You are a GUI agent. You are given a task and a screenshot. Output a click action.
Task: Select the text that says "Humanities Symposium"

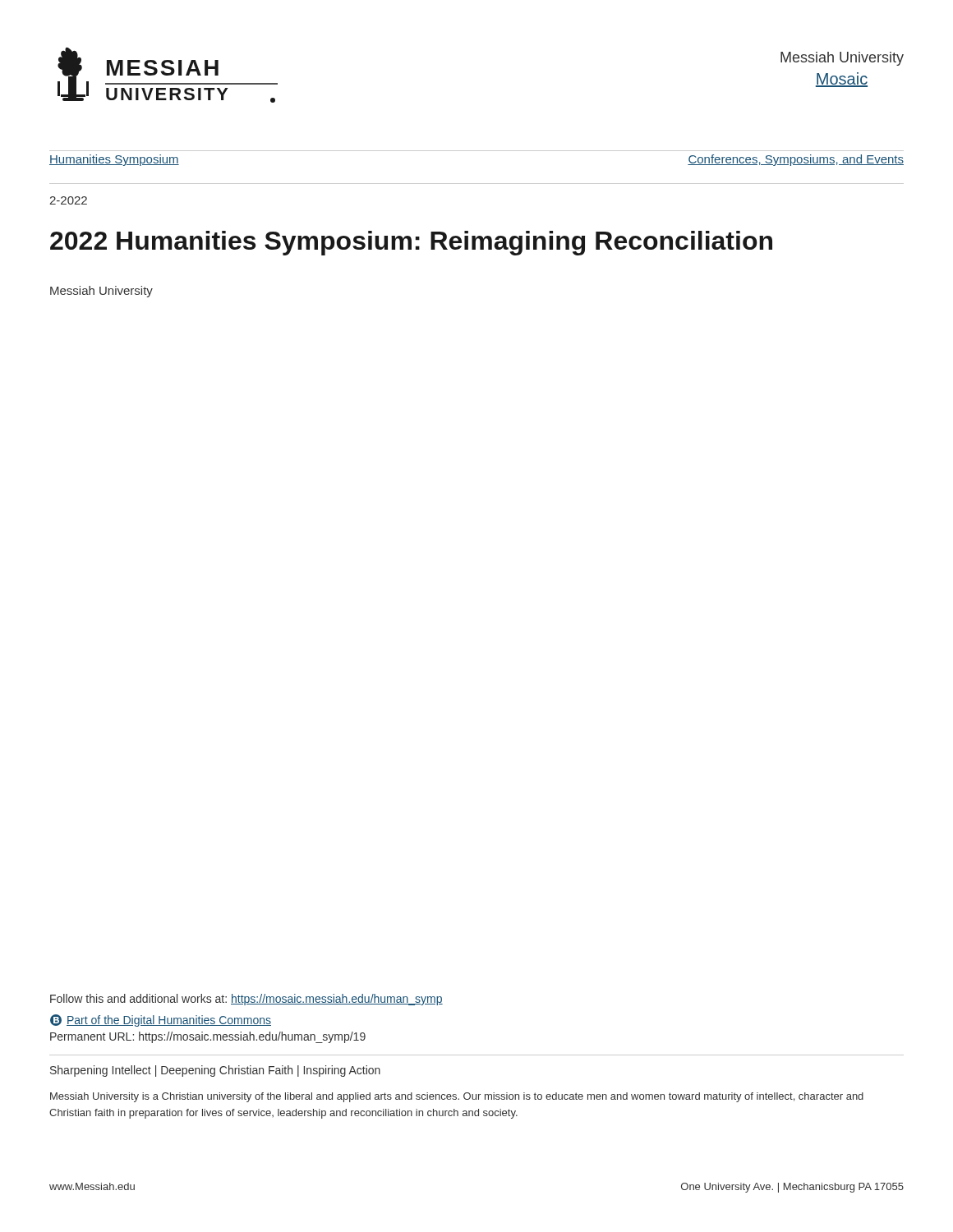click(114, 159)
